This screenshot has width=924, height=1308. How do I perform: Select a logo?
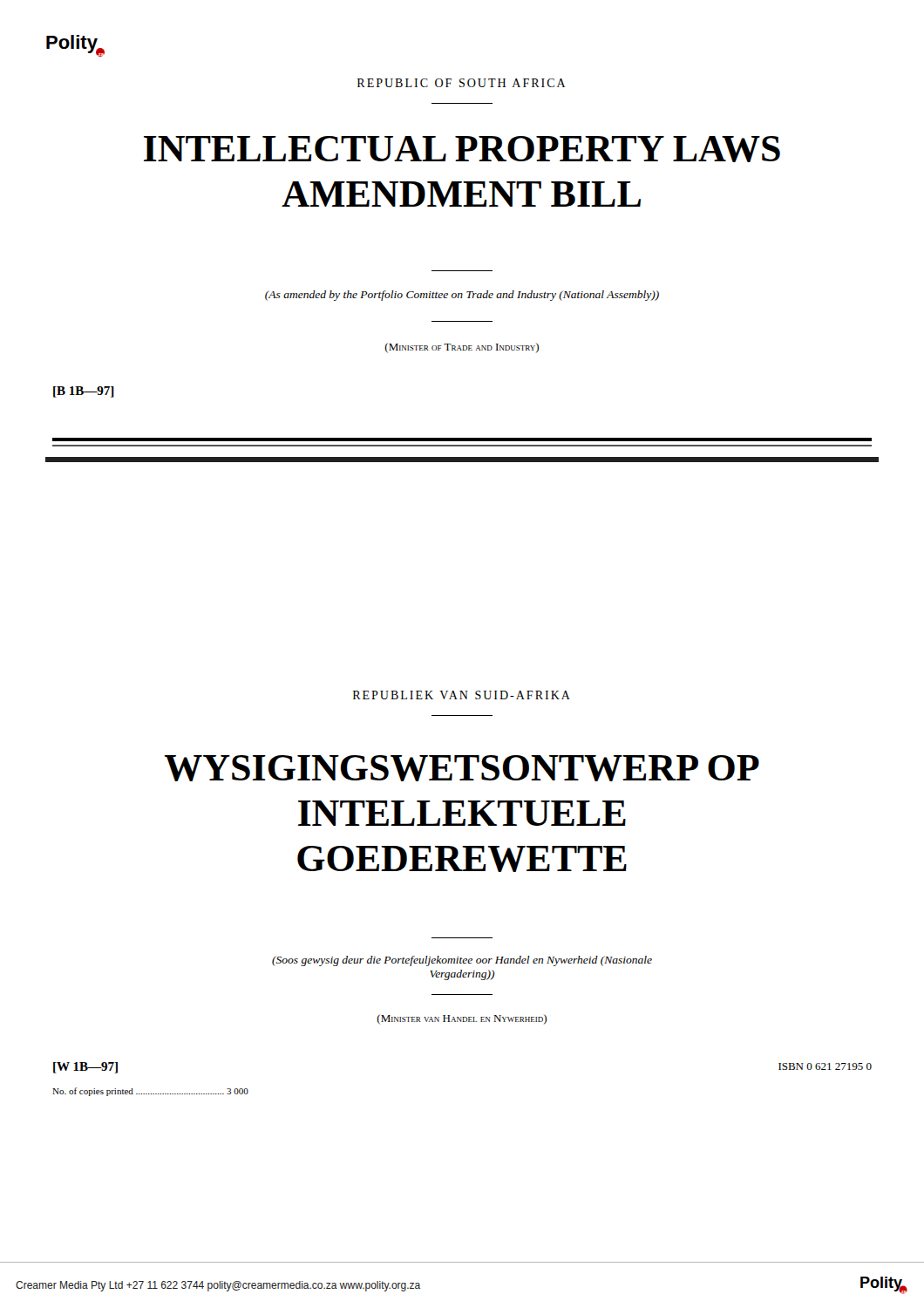coord(80,47)
